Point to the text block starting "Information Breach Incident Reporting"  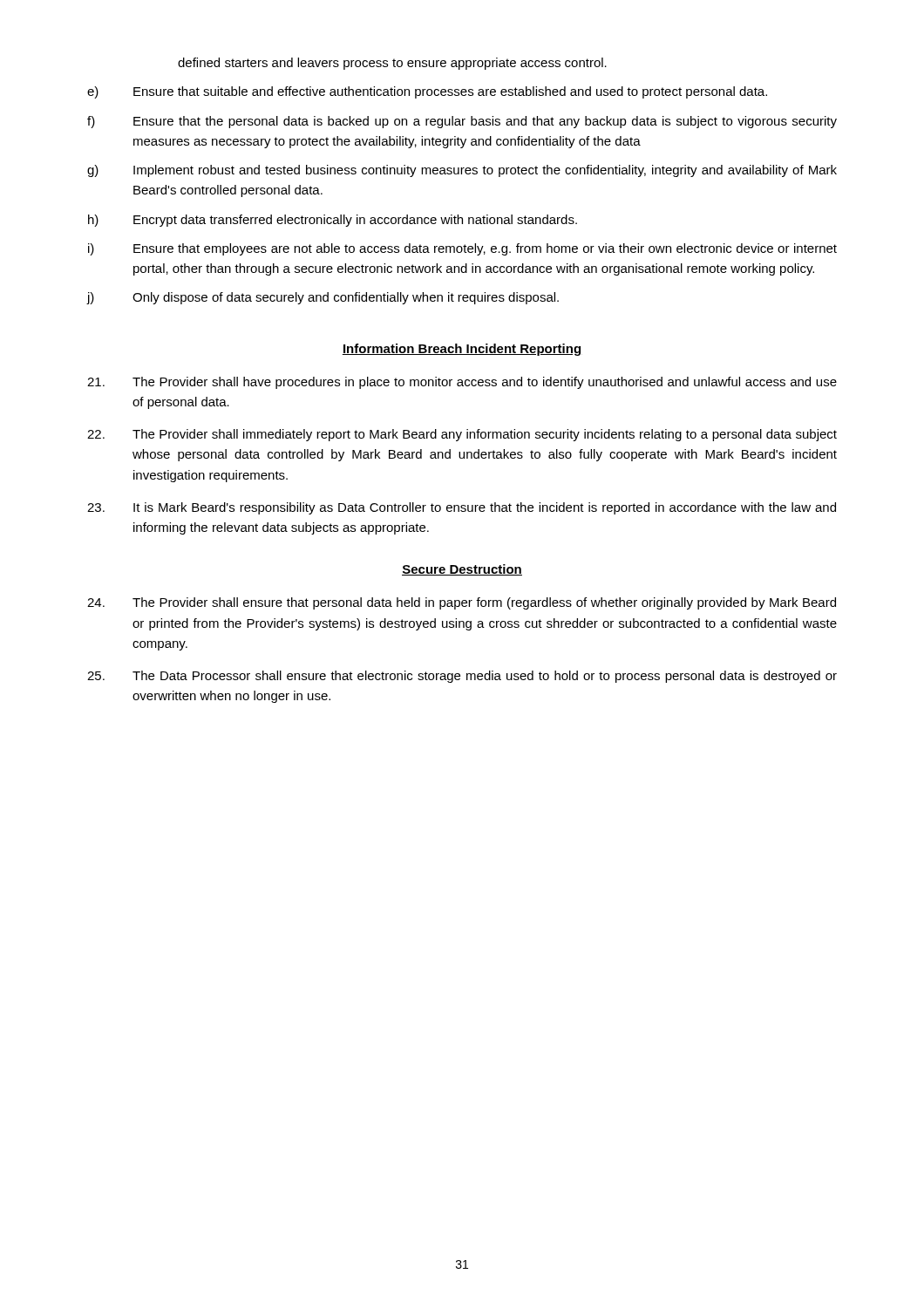pyautogui.click(x=462, y=348)
